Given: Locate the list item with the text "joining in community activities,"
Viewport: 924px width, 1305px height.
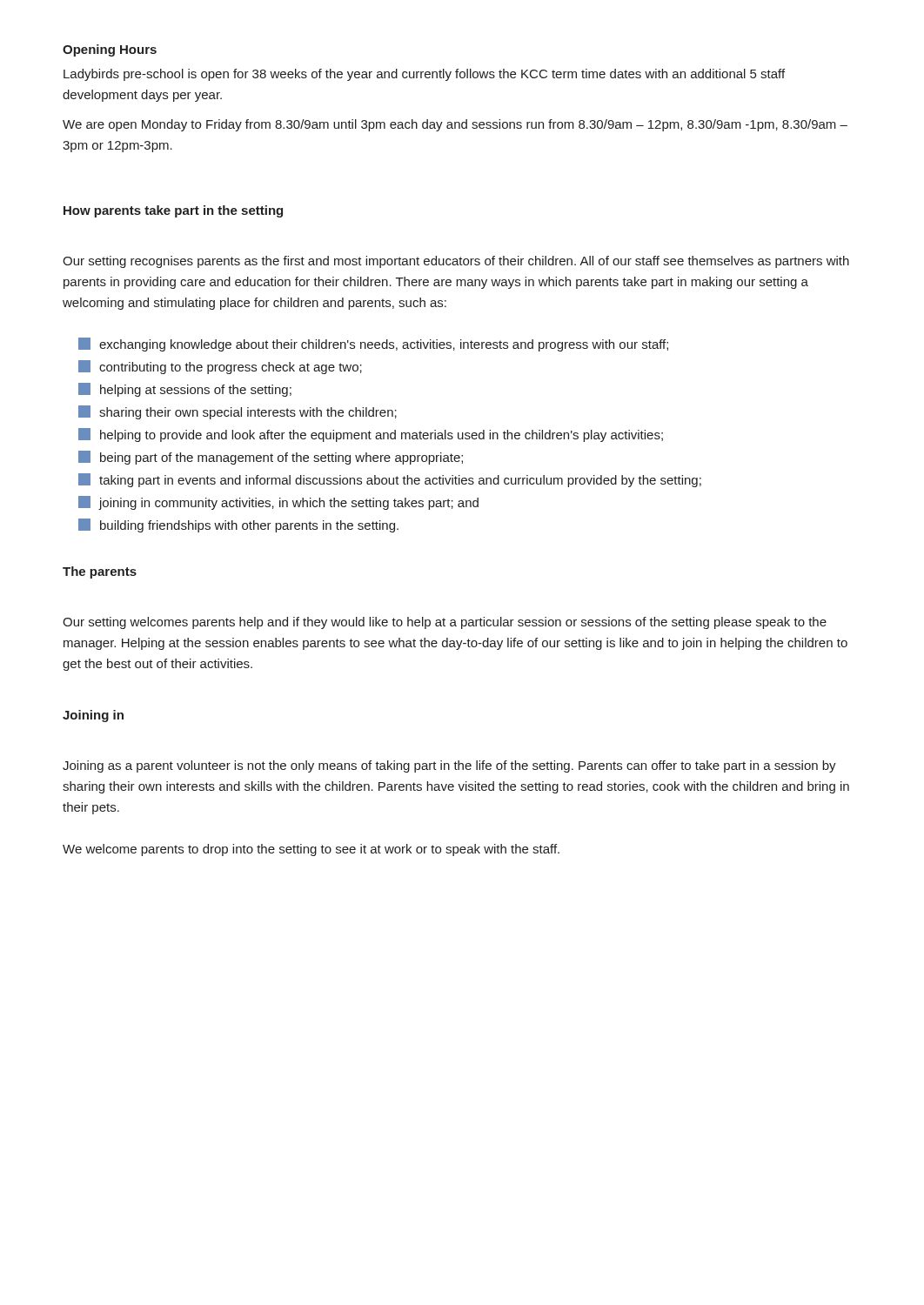Looking at the screenshot, I should 279,503.
